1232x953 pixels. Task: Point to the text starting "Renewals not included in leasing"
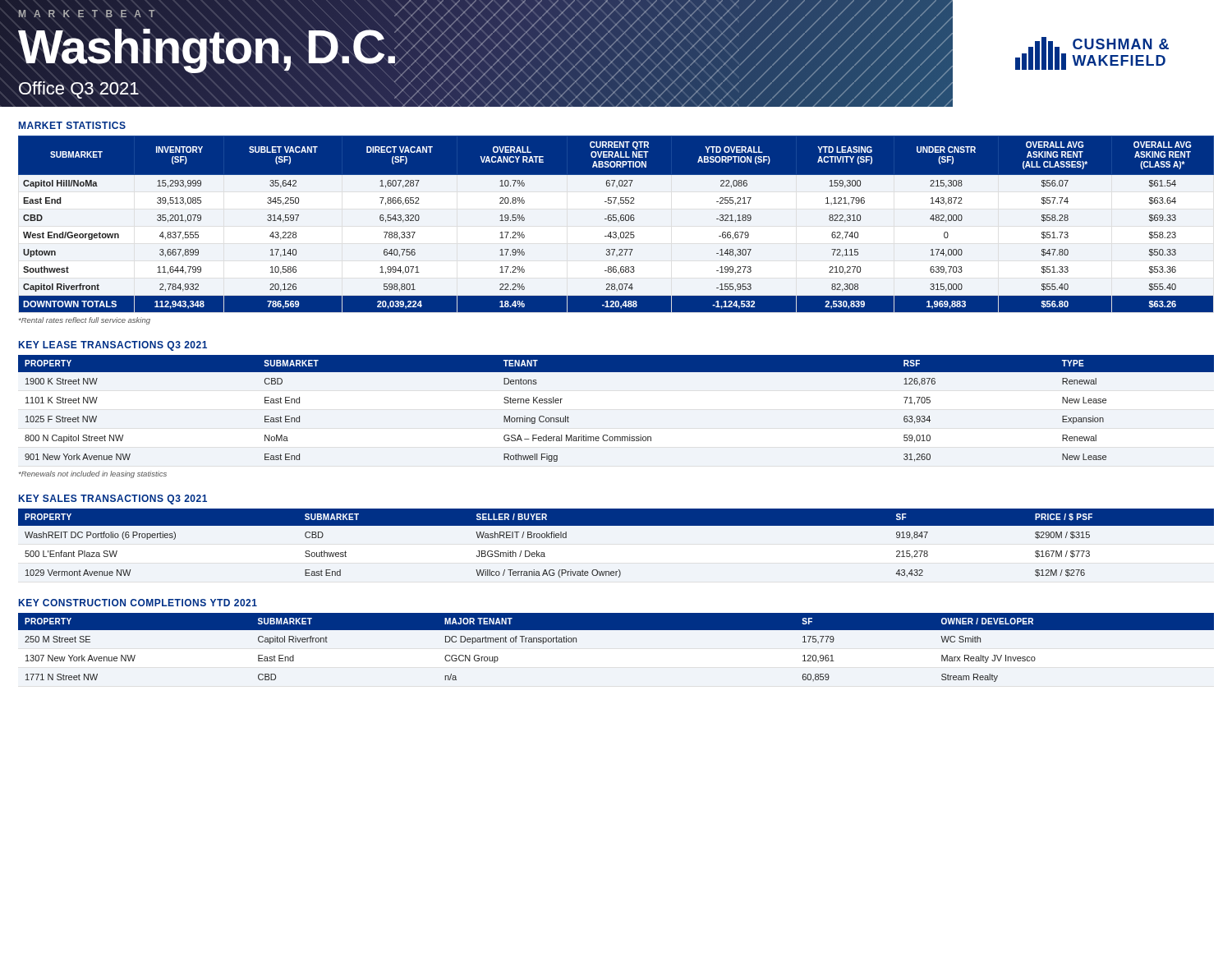click(x=92, y=474)
